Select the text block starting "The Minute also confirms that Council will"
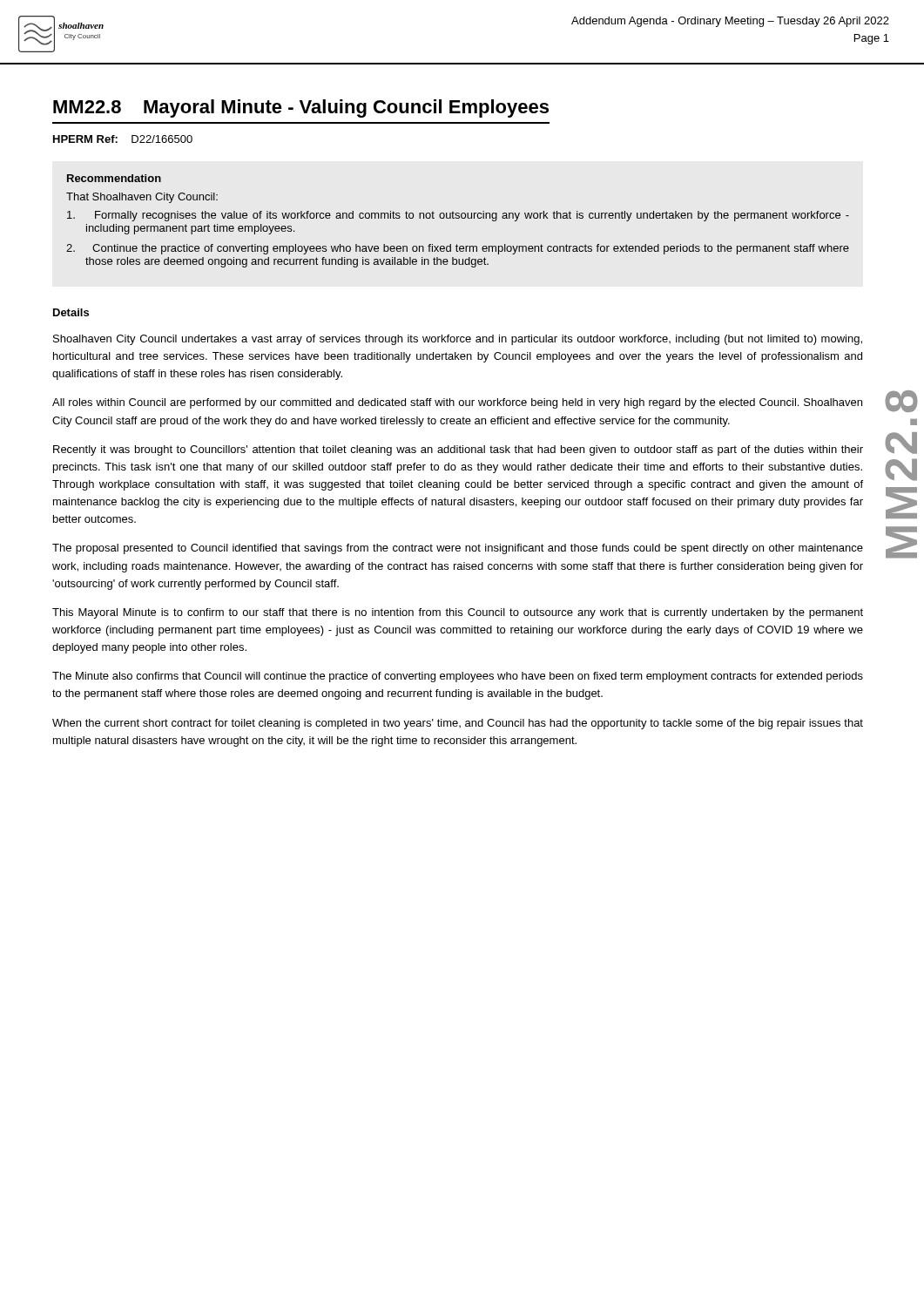The width and height of the screenshot is (924, 1307). pos(458,685)
